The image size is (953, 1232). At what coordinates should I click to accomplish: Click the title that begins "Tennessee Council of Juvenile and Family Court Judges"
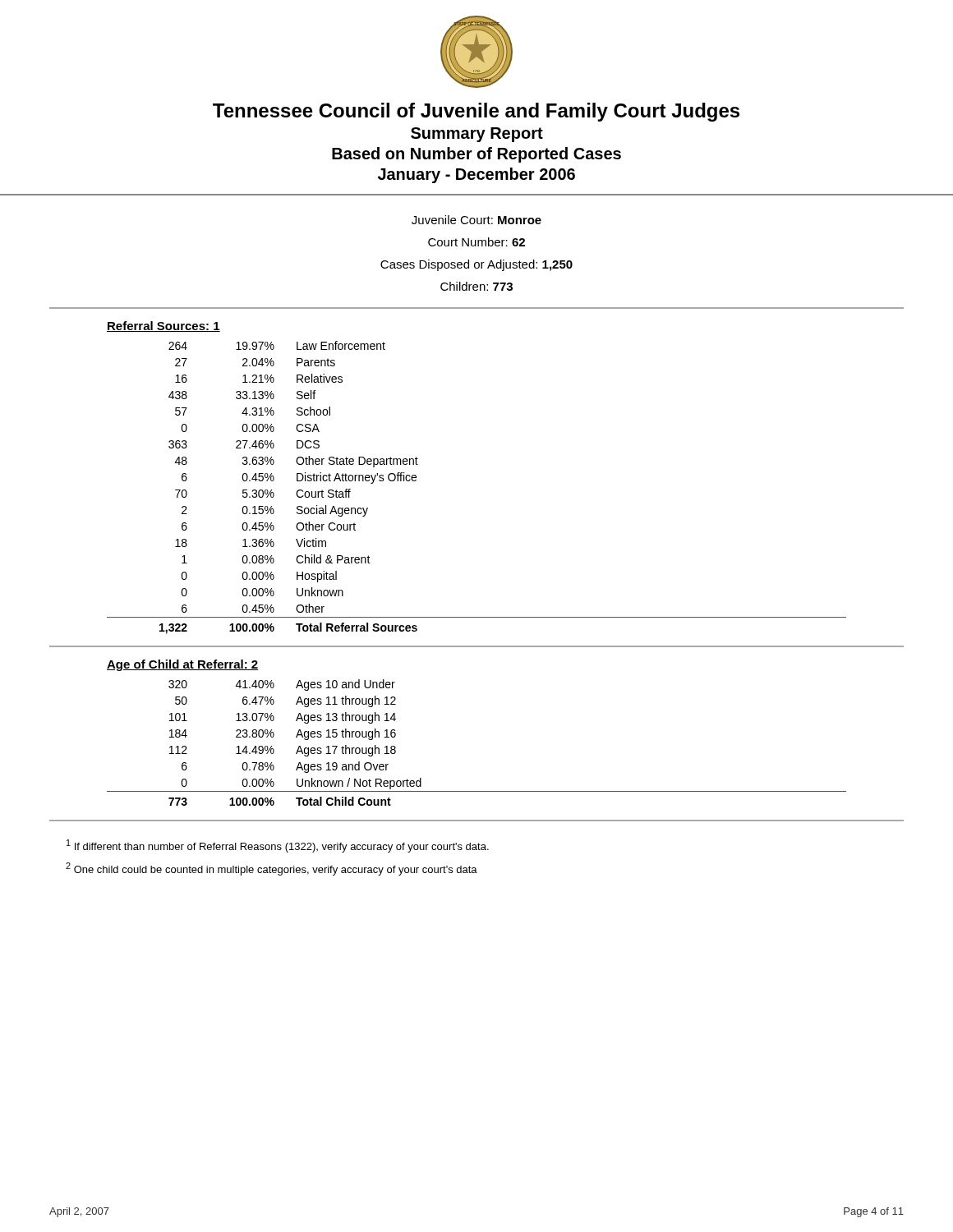(x=476, y=142)
